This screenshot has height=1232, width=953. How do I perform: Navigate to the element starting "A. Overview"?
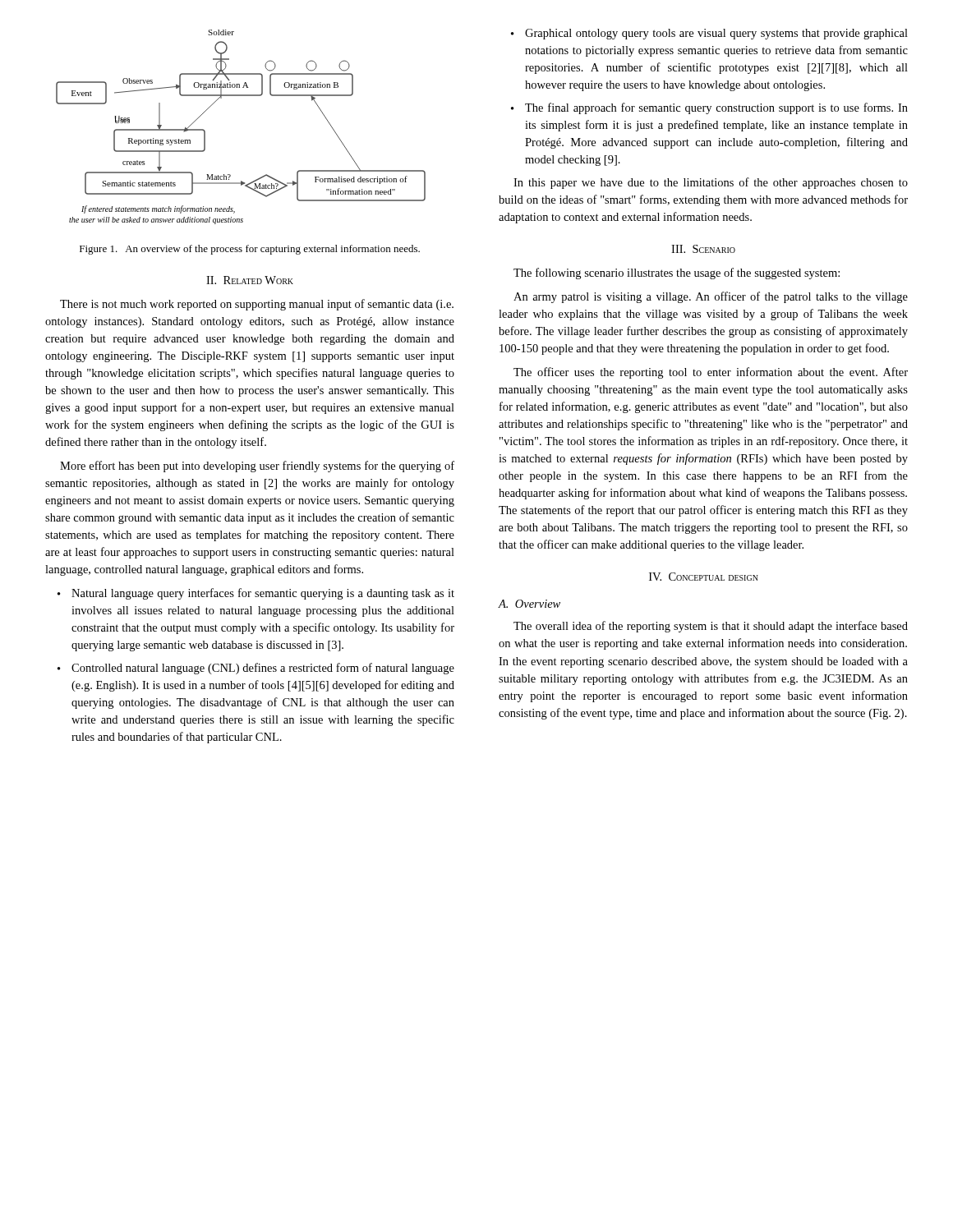(x=530, y=604)
